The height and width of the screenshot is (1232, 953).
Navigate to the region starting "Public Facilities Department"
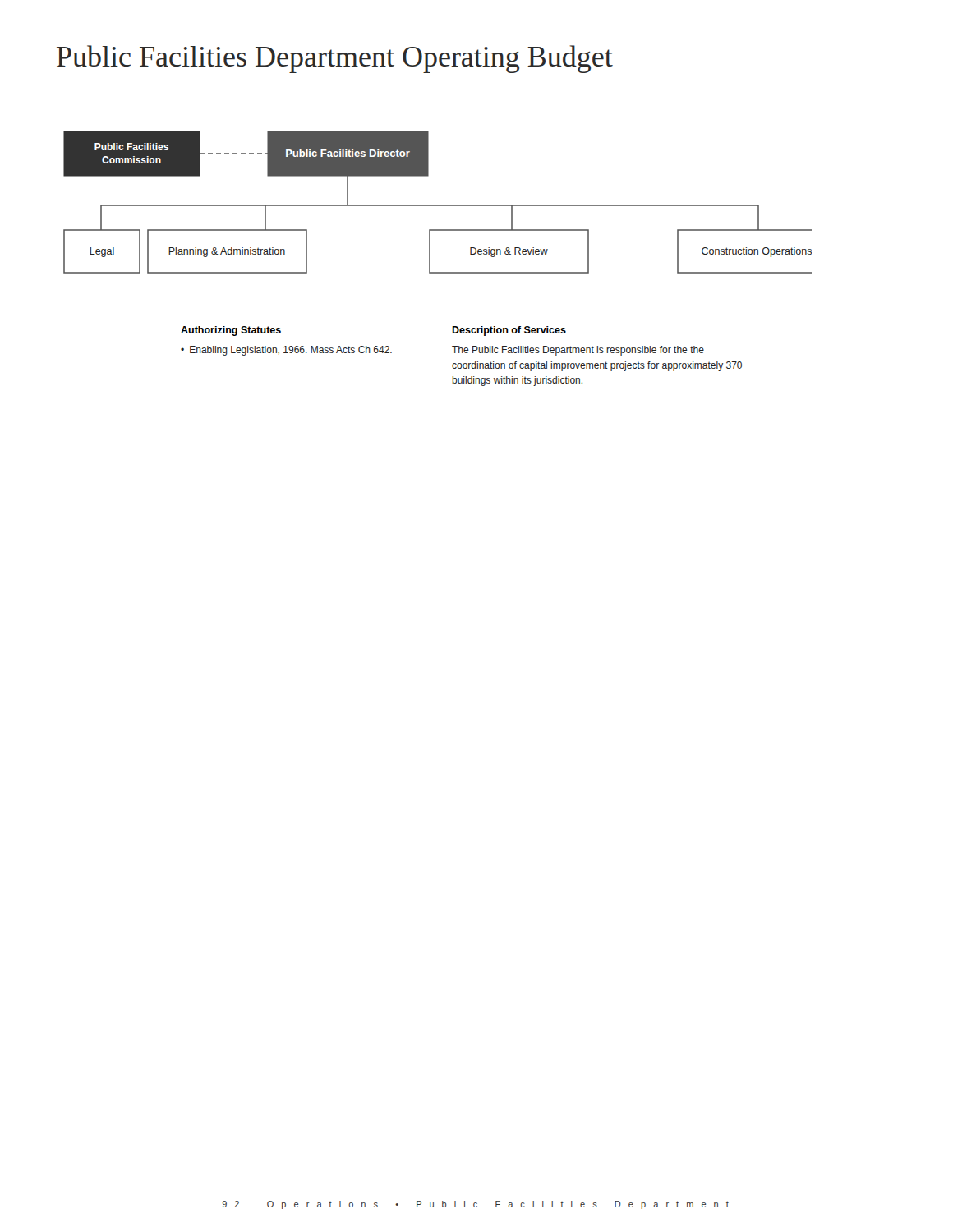tap(334, 57)
